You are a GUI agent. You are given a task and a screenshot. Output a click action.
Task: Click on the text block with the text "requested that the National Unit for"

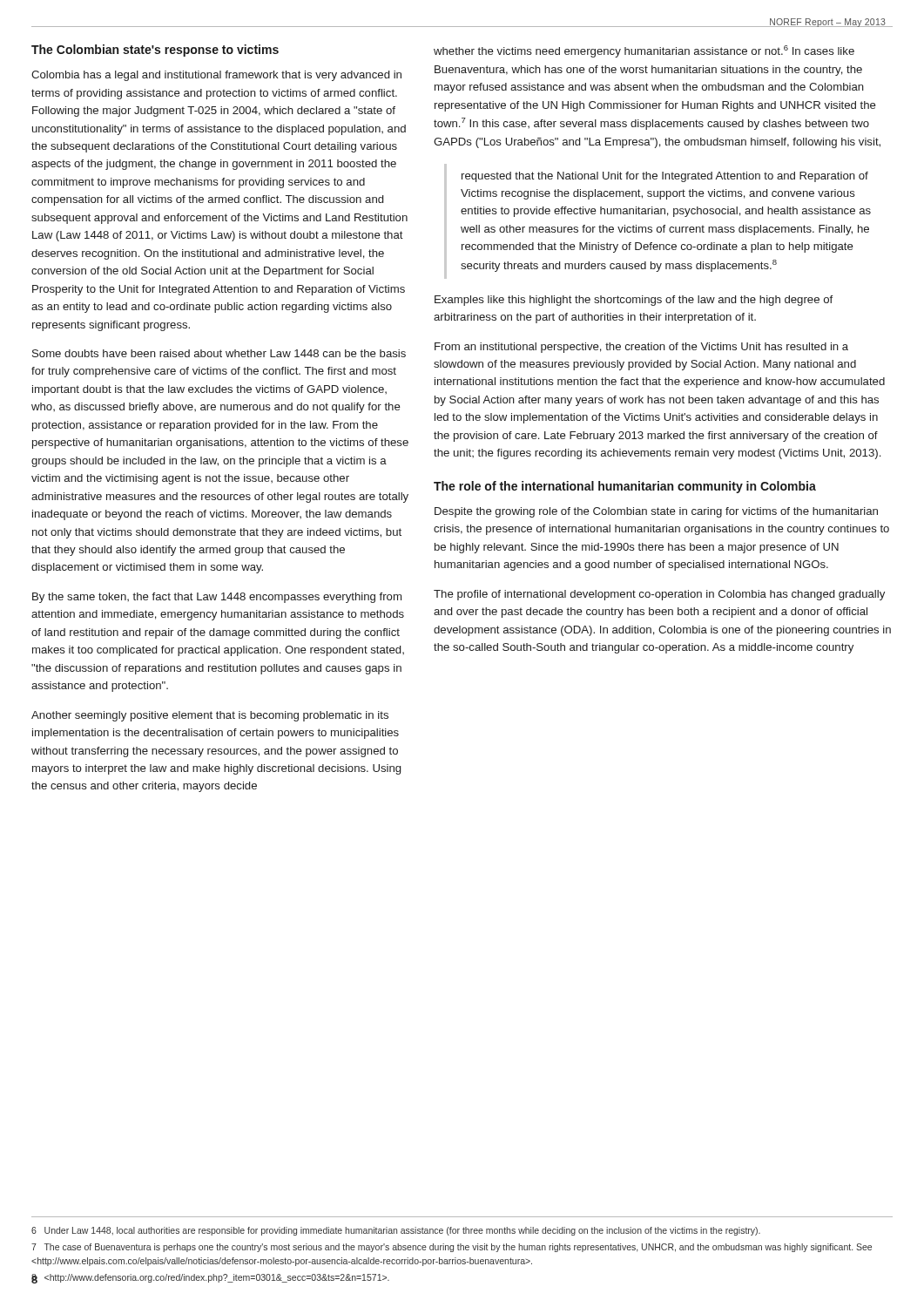tap(666, 220)
